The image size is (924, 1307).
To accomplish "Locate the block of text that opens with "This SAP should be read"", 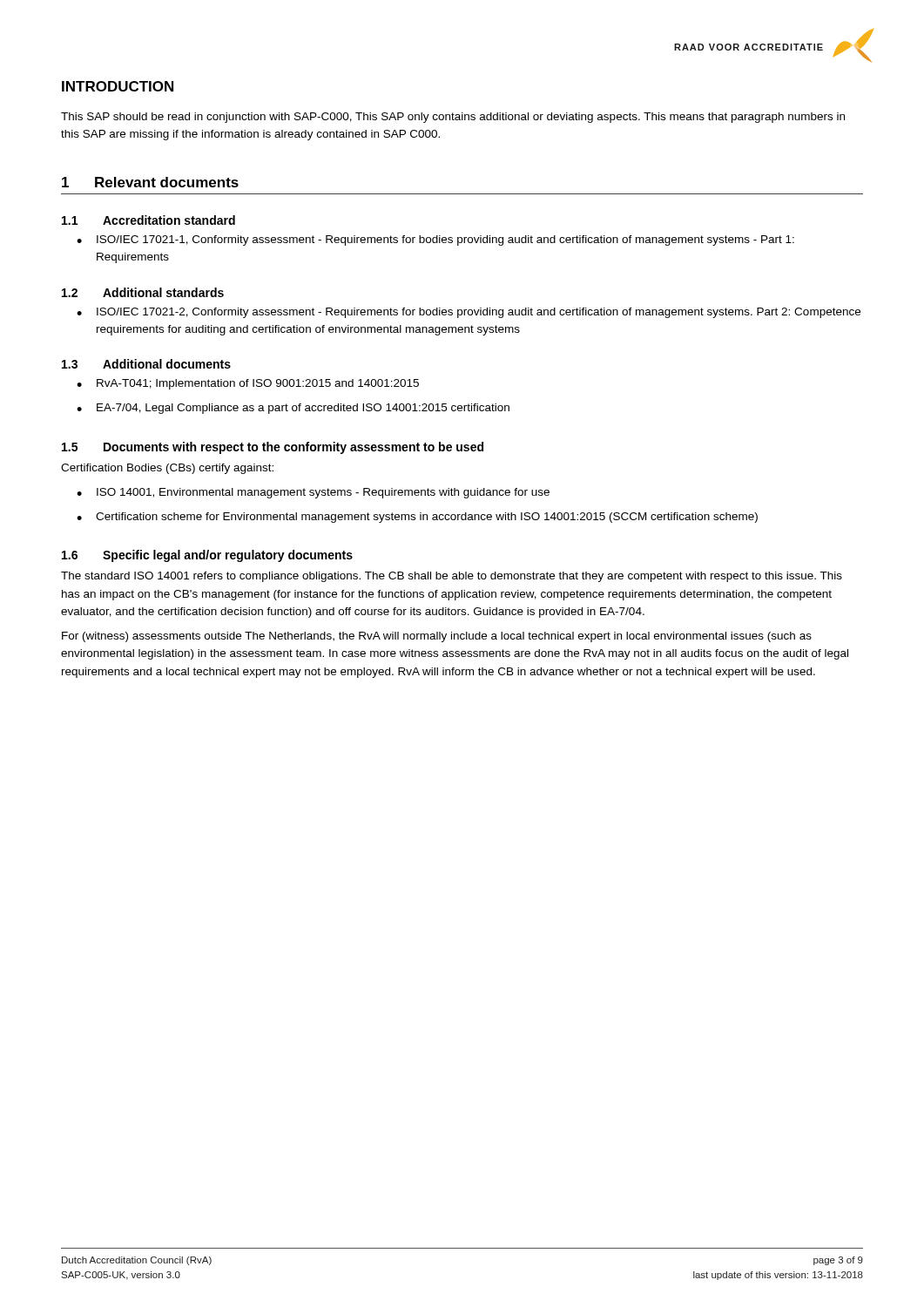I will pyautogui.click(x=462, y=125).
